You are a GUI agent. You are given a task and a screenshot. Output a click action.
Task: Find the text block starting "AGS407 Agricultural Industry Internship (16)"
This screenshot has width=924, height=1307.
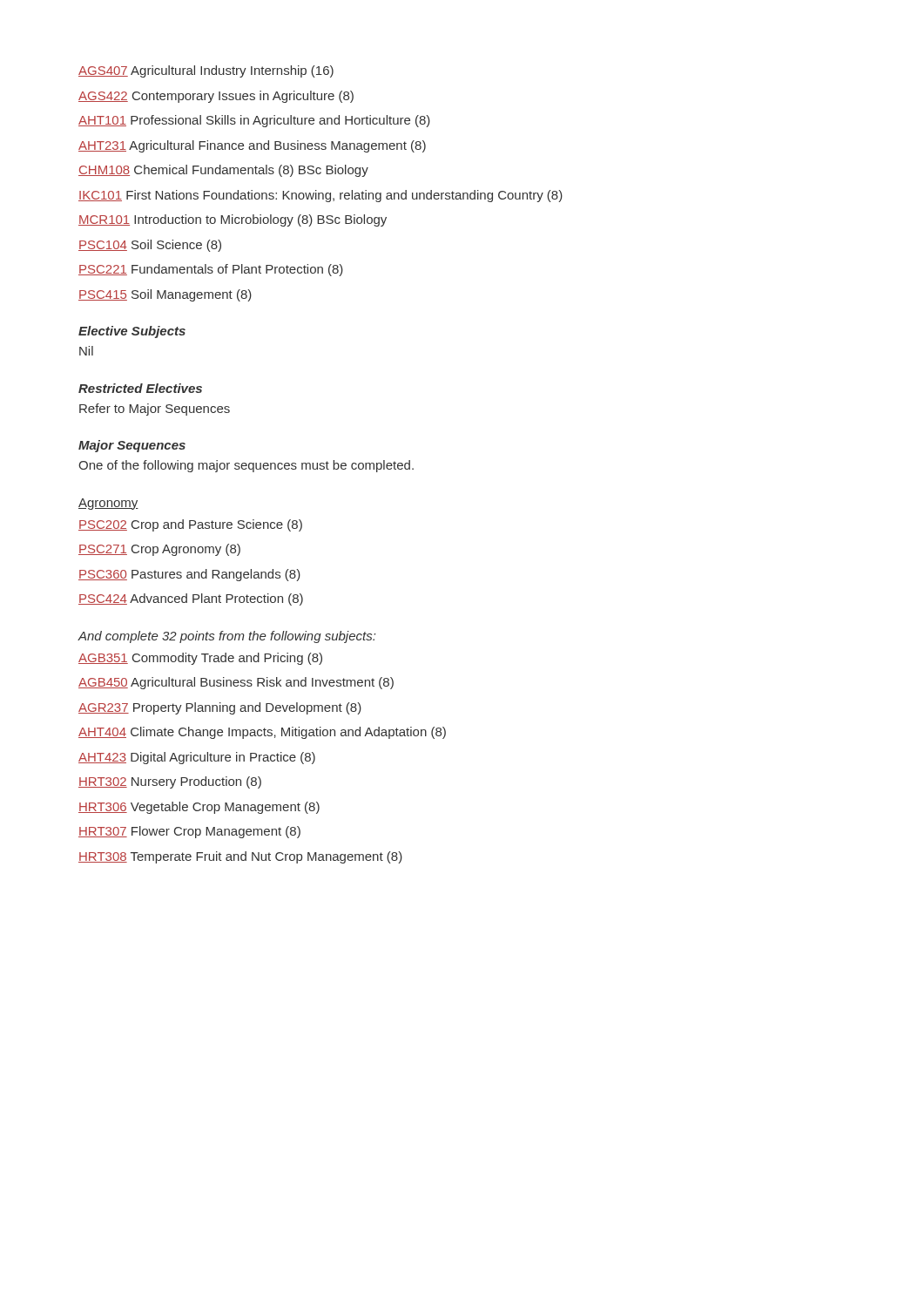click(x=206, y=70)
